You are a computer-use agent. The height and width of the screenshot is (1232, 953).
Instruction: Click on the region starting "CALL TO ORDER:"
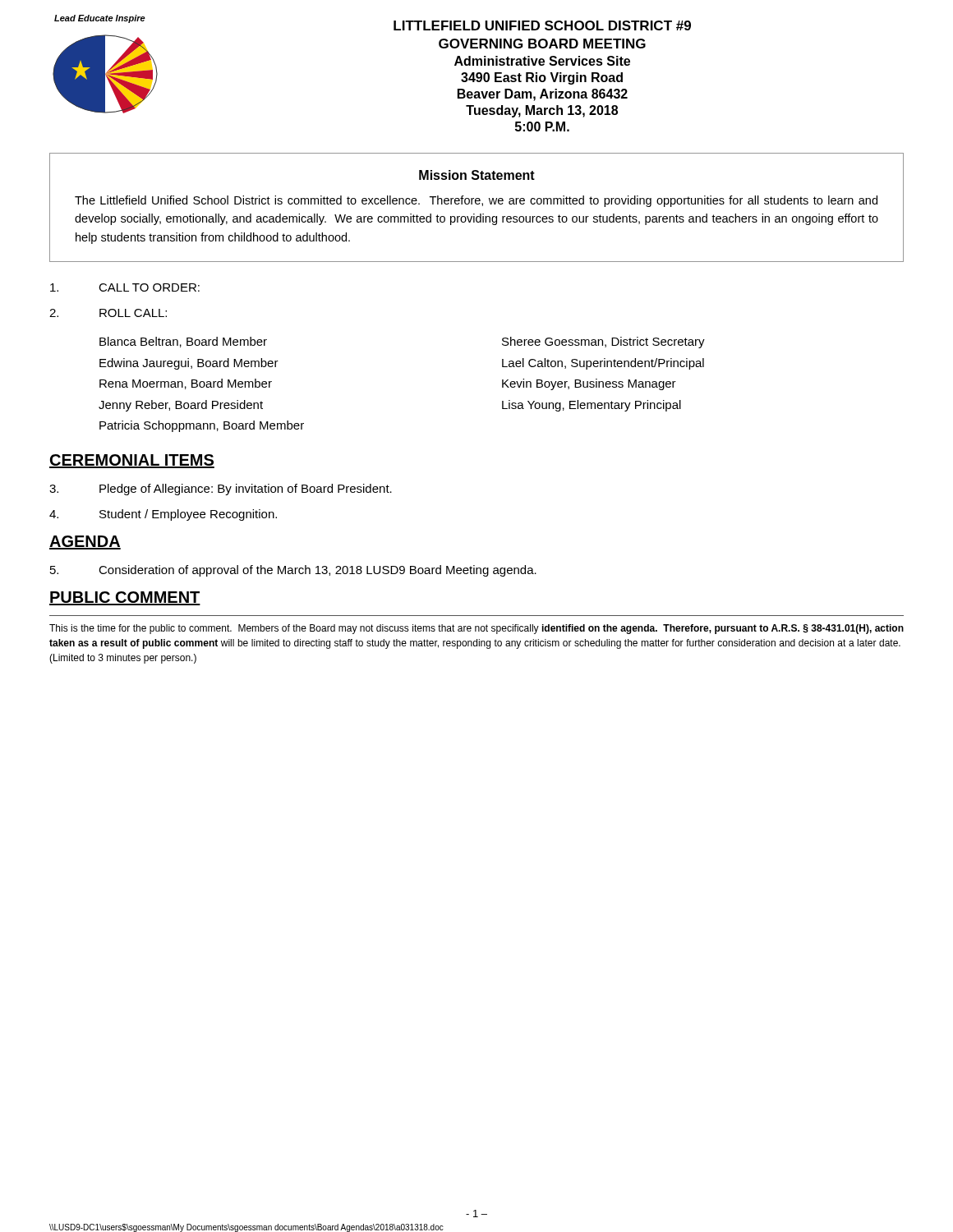click(x=125, y=287)
